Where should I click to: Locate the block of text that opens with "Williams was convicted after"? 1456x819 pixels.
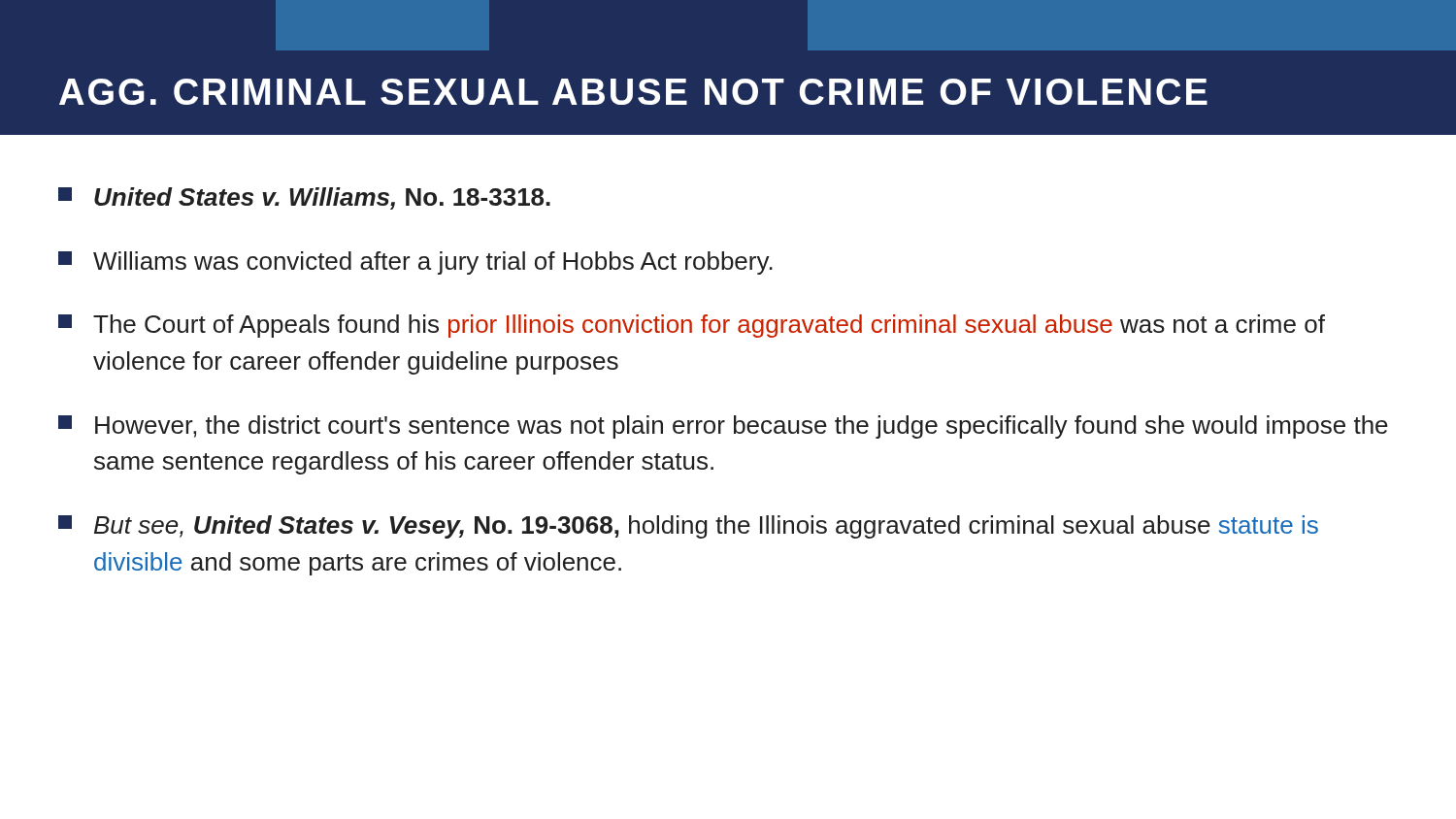728,262
